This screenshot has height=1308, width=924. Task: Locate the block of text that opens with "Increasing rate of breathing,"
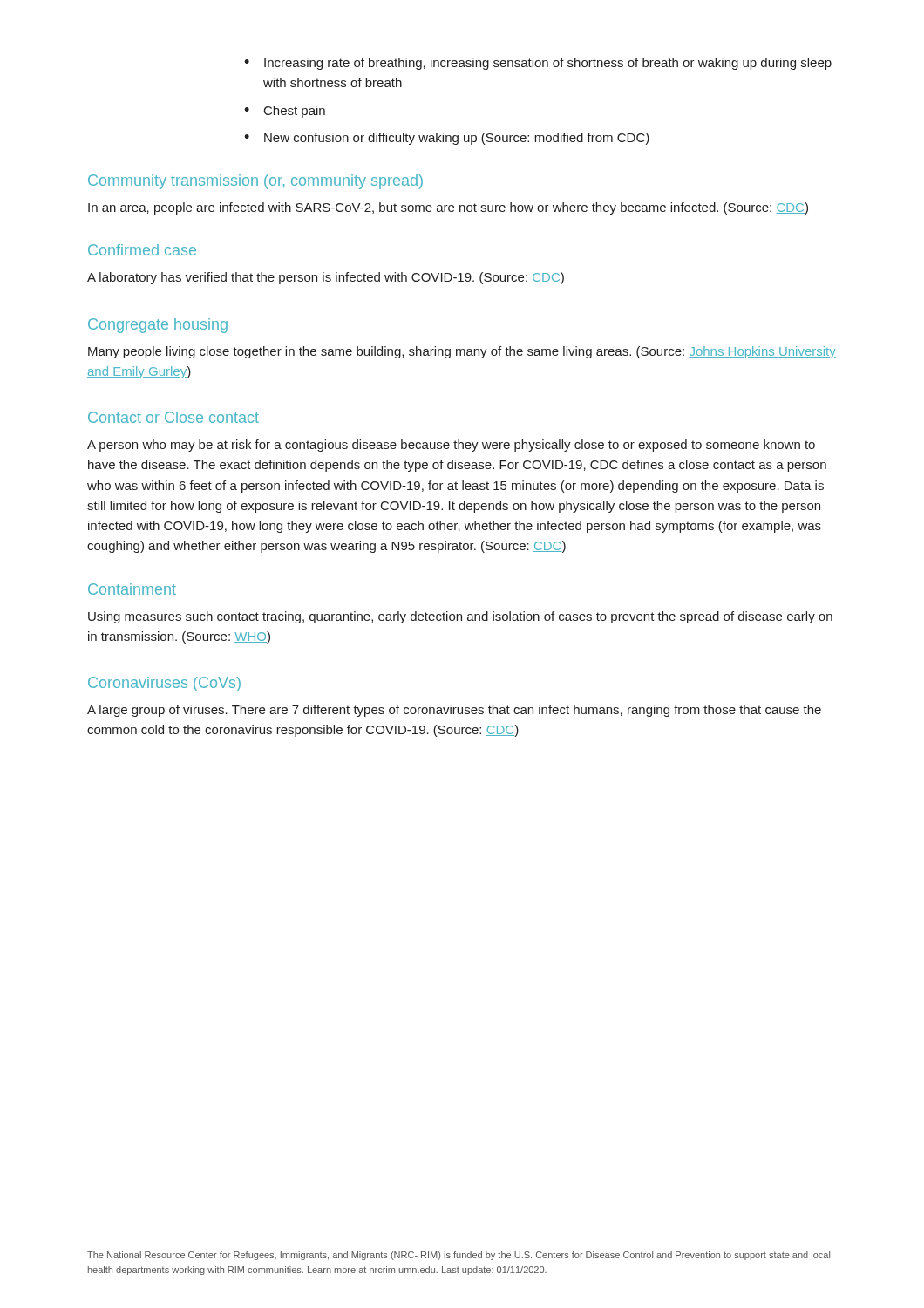[540, 73]
